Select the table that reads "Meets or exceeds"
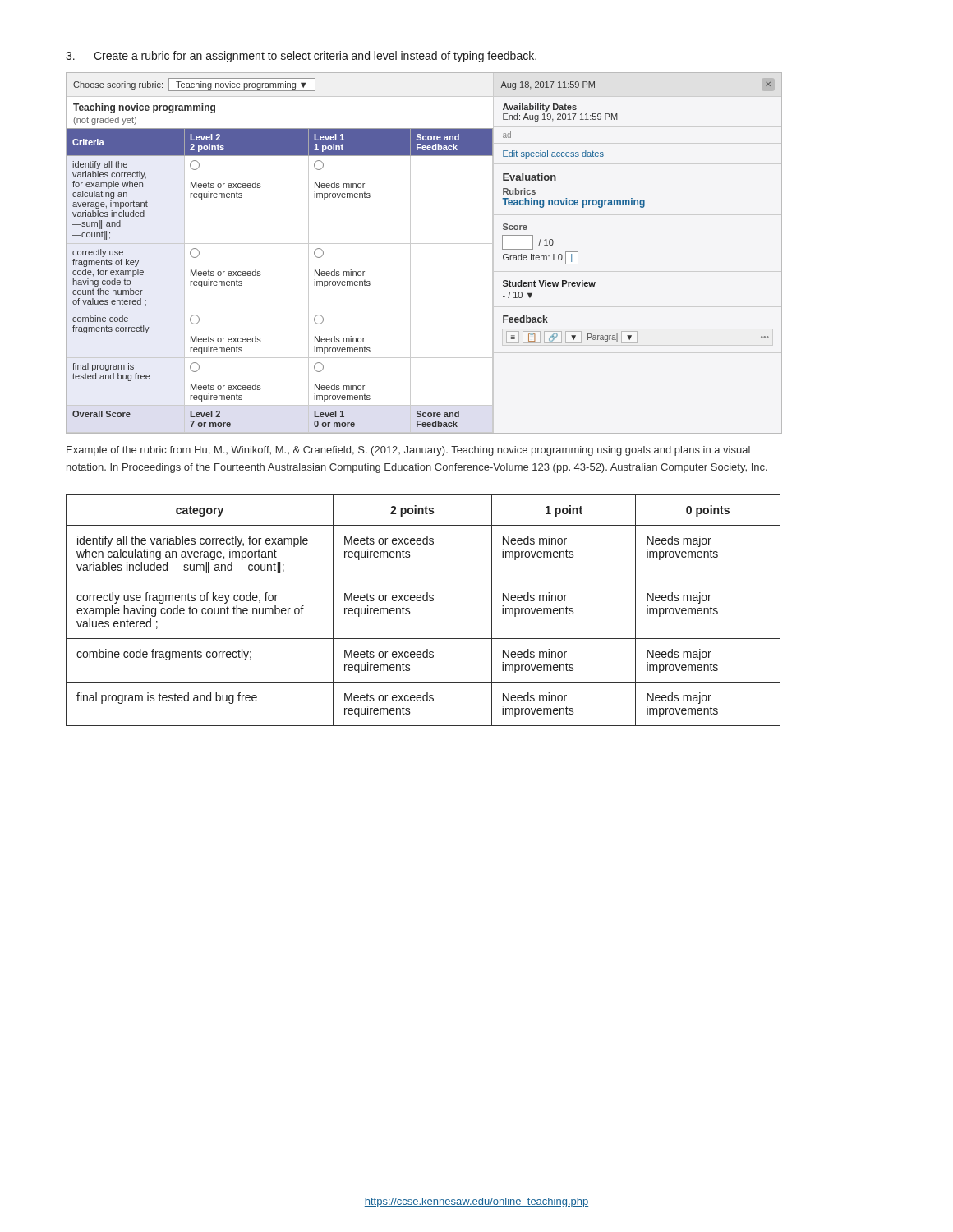Image resolution: width=953 pixels, height=1232 pixels. [423, 610]
